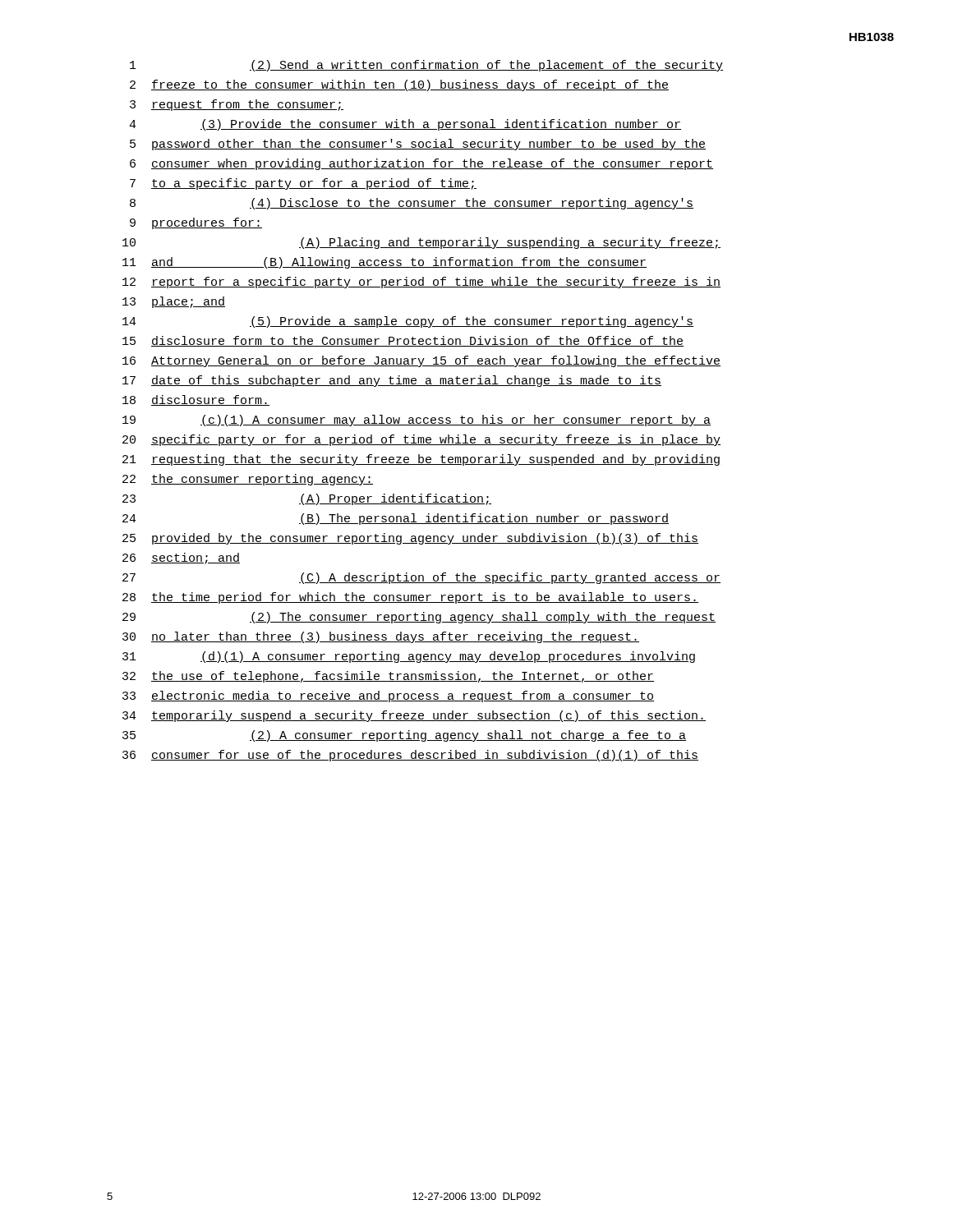The width and height of the screenshot is (953, 1232).
Task: Locate the block starting "19 (c)(1) A consumer may"
Action: (x=500, y=421)
